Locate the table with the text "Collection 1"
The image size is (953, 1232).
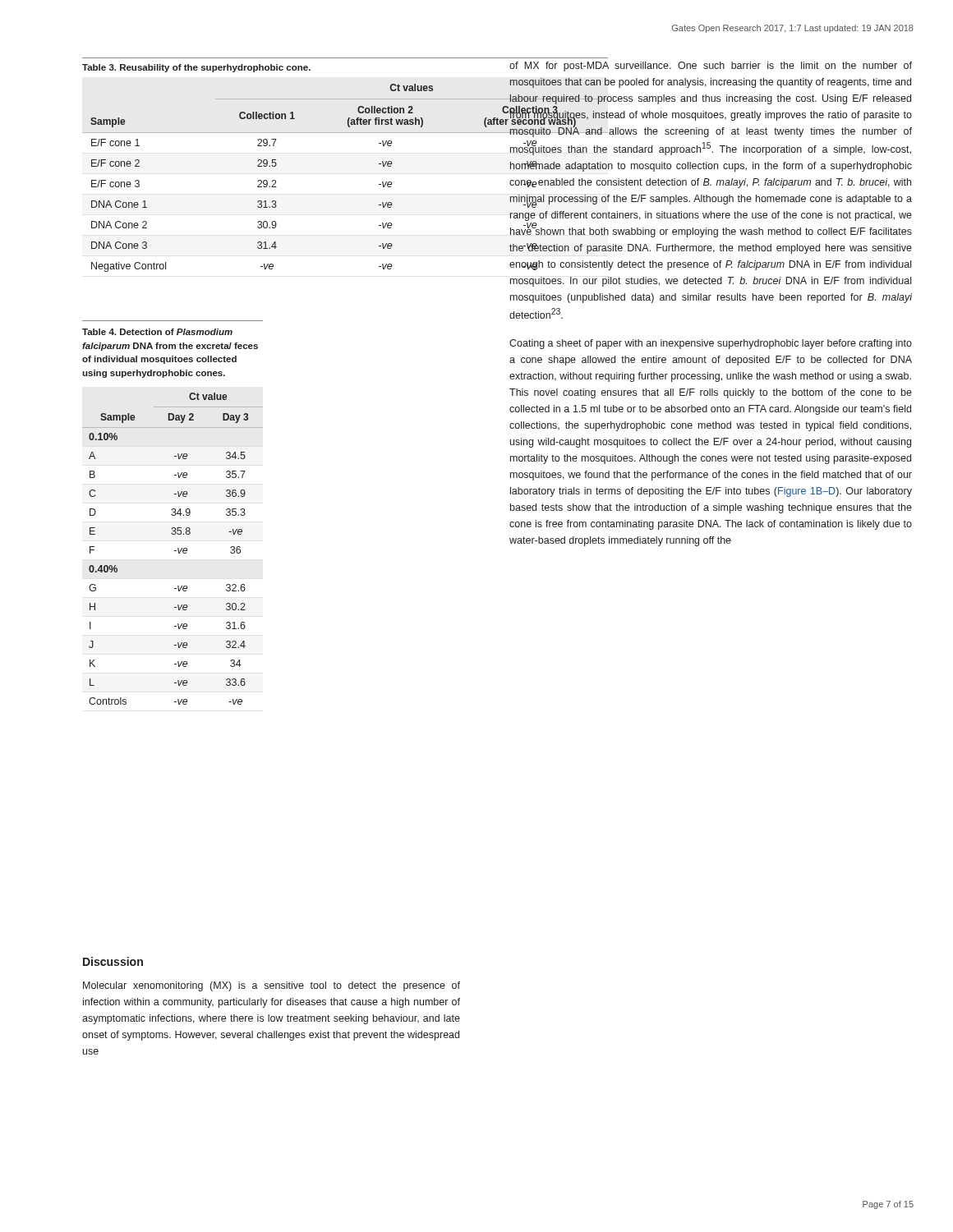[345, 167]
